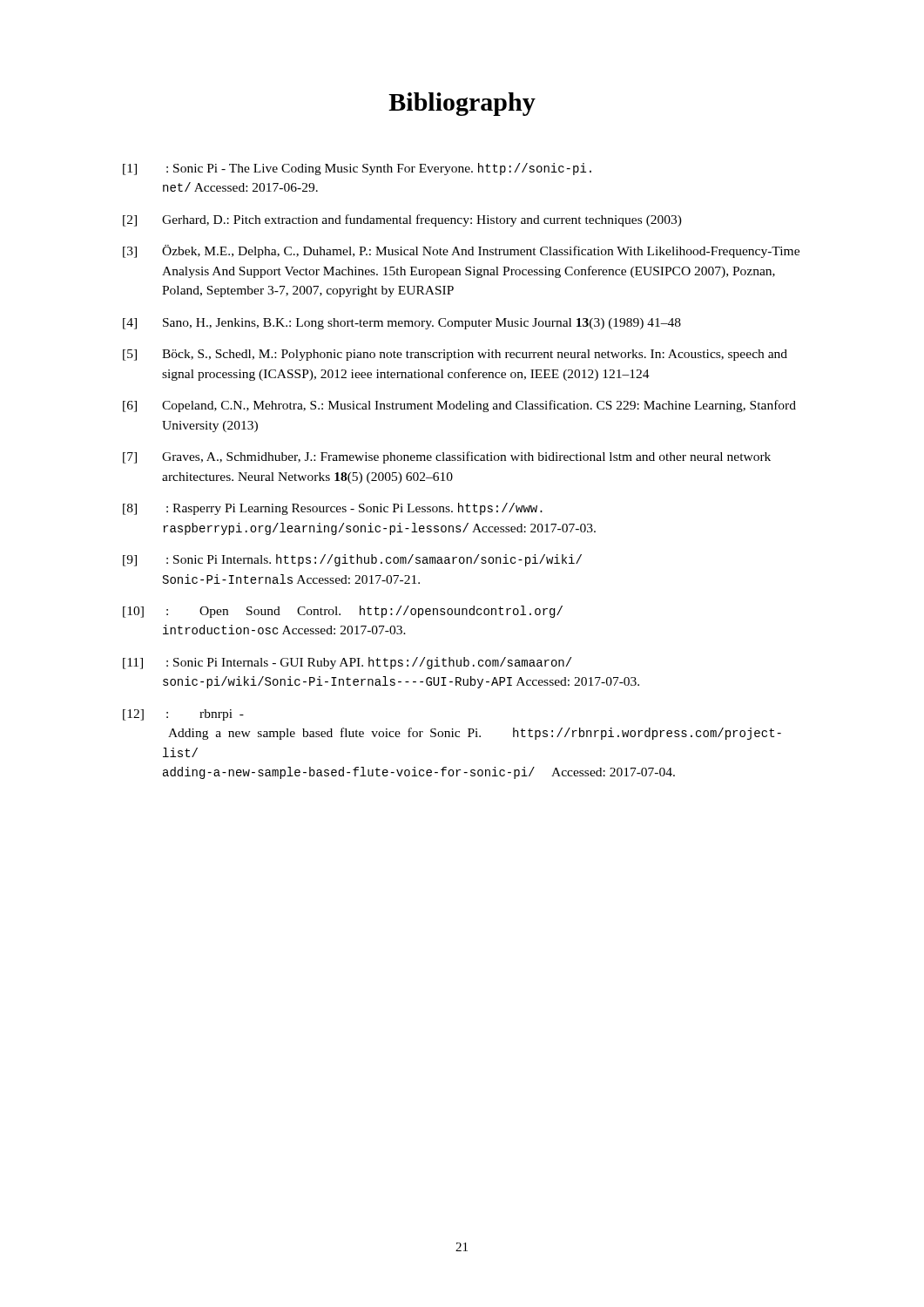Image resolution: width=924 pixels, height=1307 pixels.
Task: Click on the list item that says "[7] Graves, A., Schmidhuber, J.: Framewise phoneme classification"
Action: pyautogui.click(x=462, y=467)
